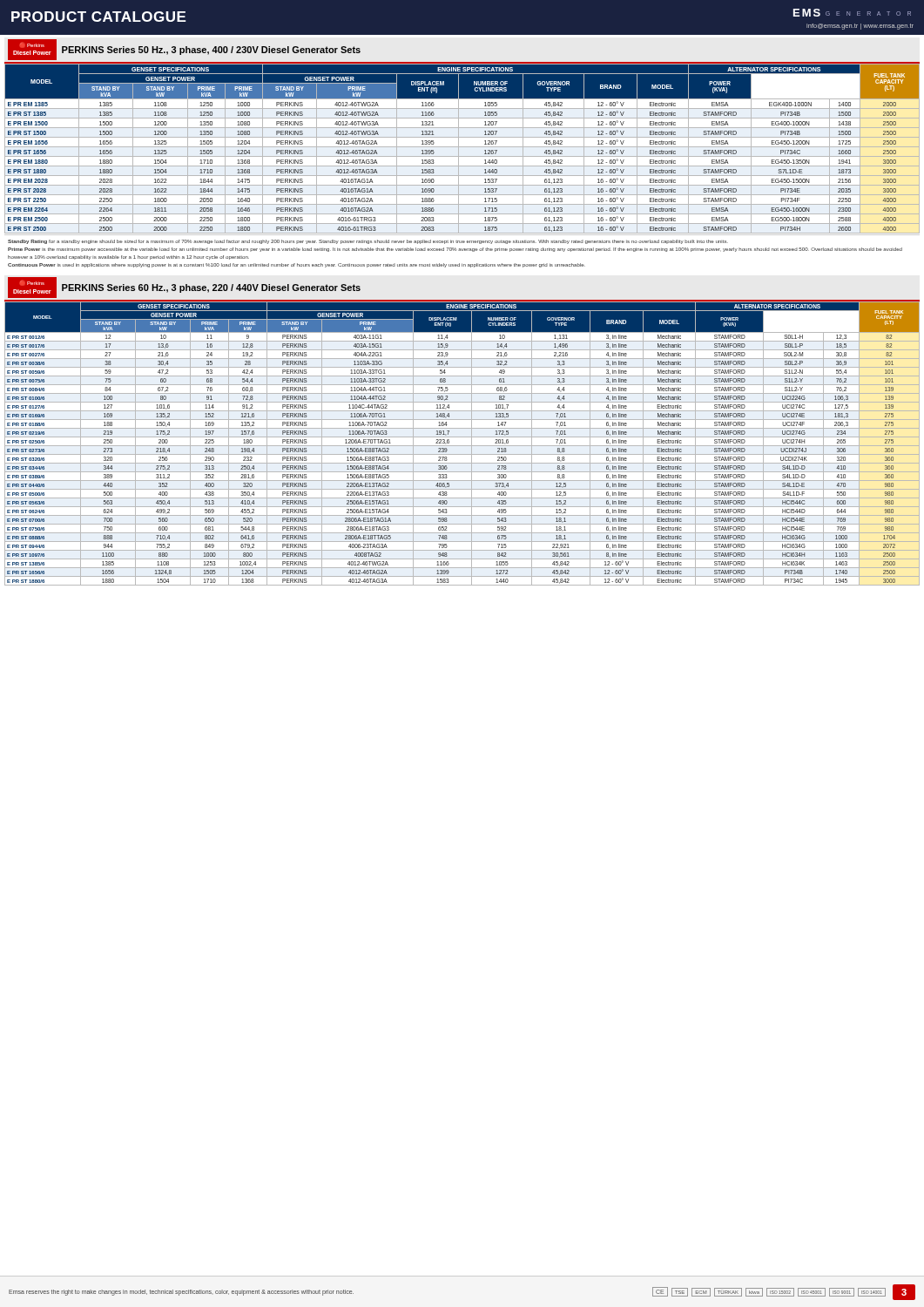The width and height of the screenshot is (924, 1307).
Task: Click on the block starting "🔴 Perkins Diesel Power PERKINS Series 60"
Action: (184, 288)
